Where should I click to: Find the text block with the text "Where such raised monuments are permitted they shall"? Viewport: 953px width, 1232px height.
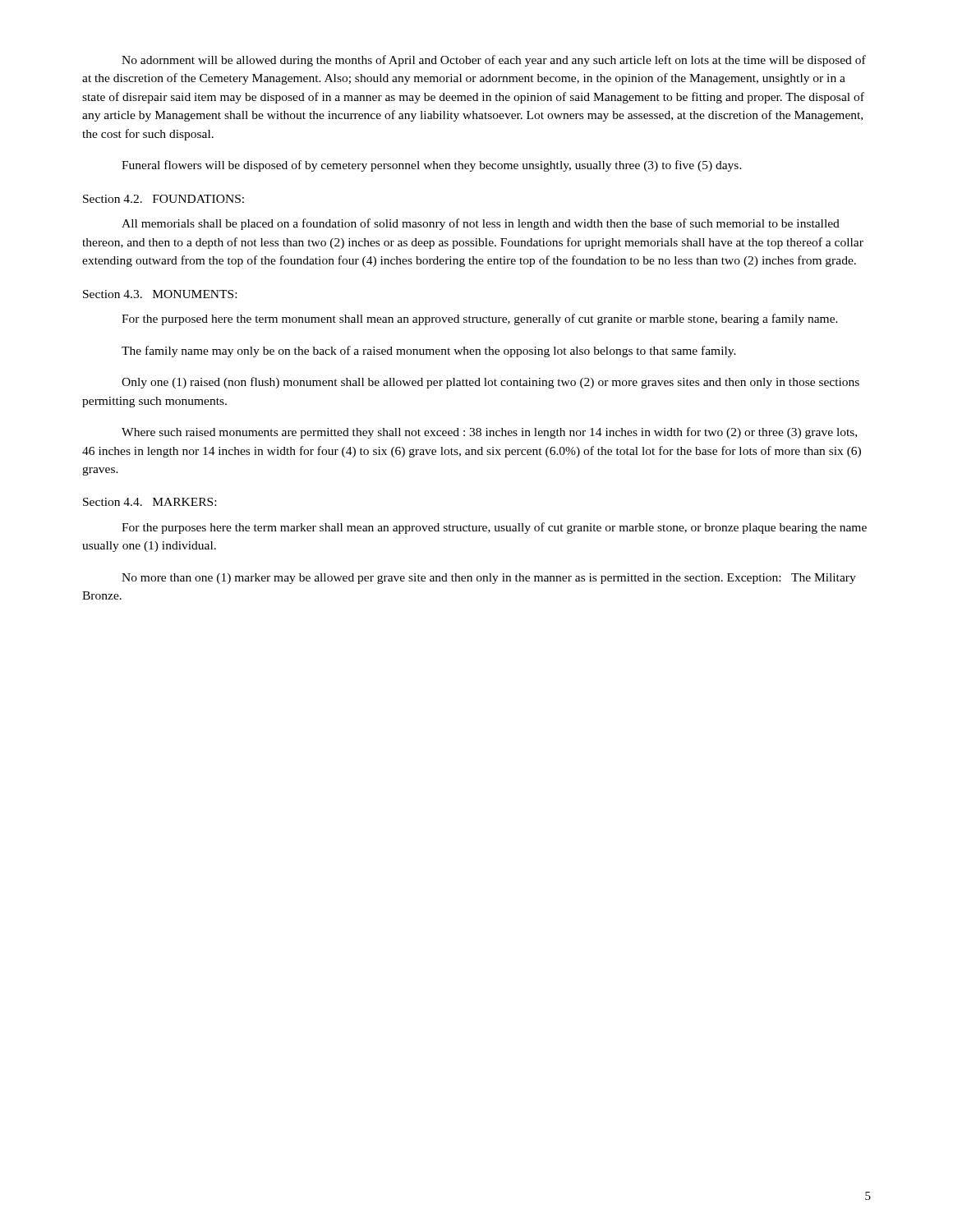tap(476, 451)
